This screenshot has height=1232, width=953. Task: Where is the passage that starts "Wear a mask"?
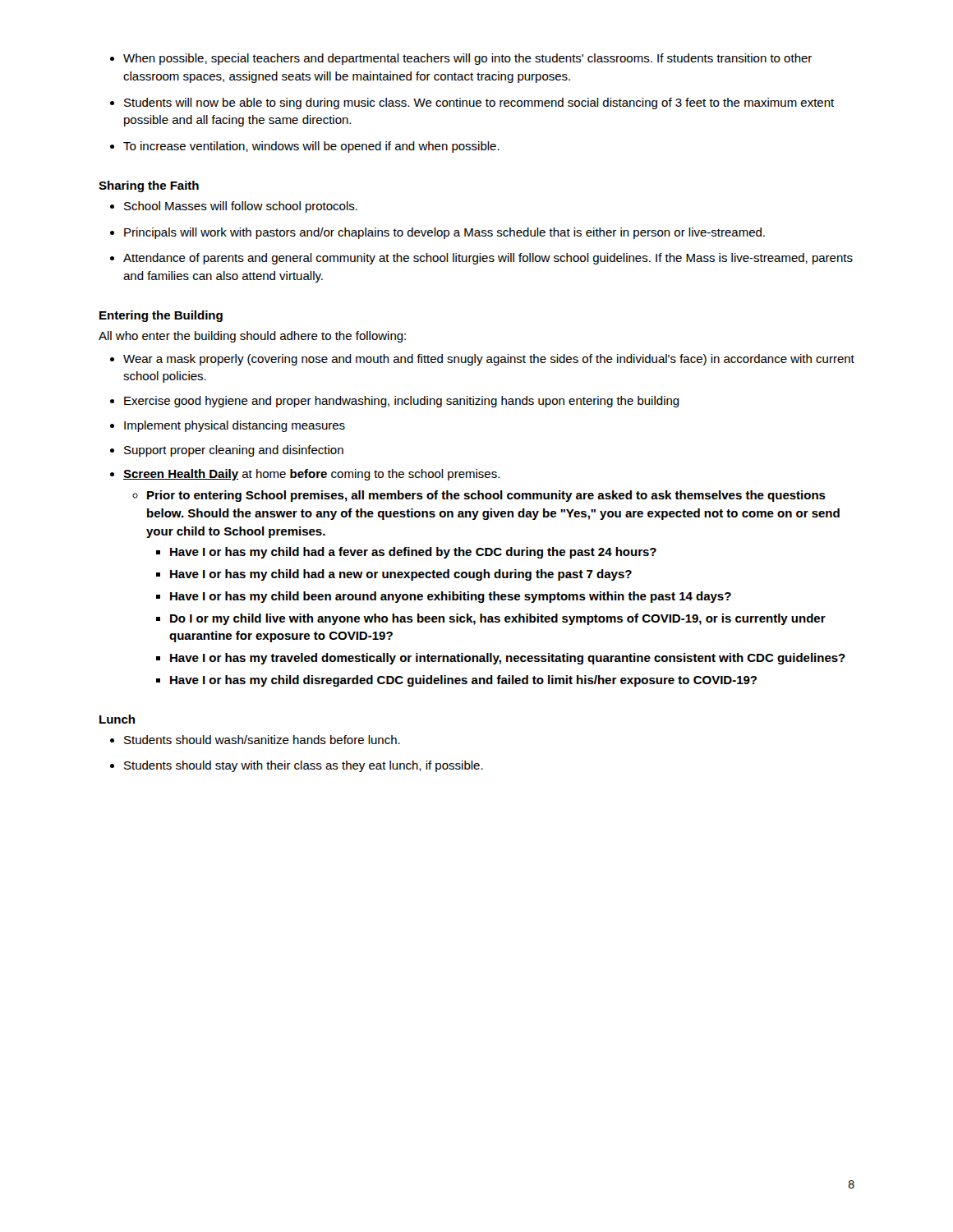tap(476, 367)
